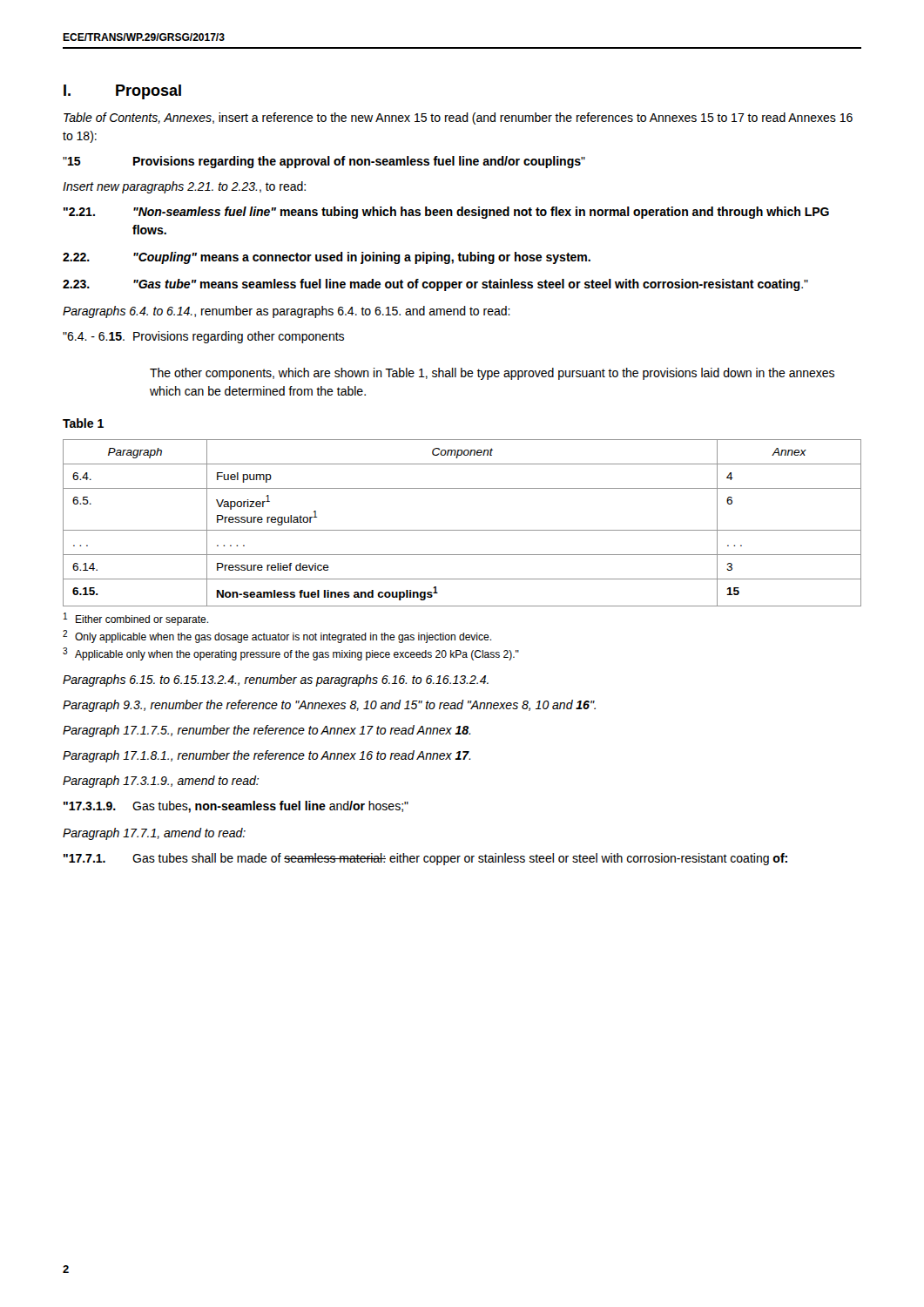924x1307 pixels.
Task: Point to the text block starting "Paragraph 9.3., renumber the reference to"
Action: click(x=330, y=704)
